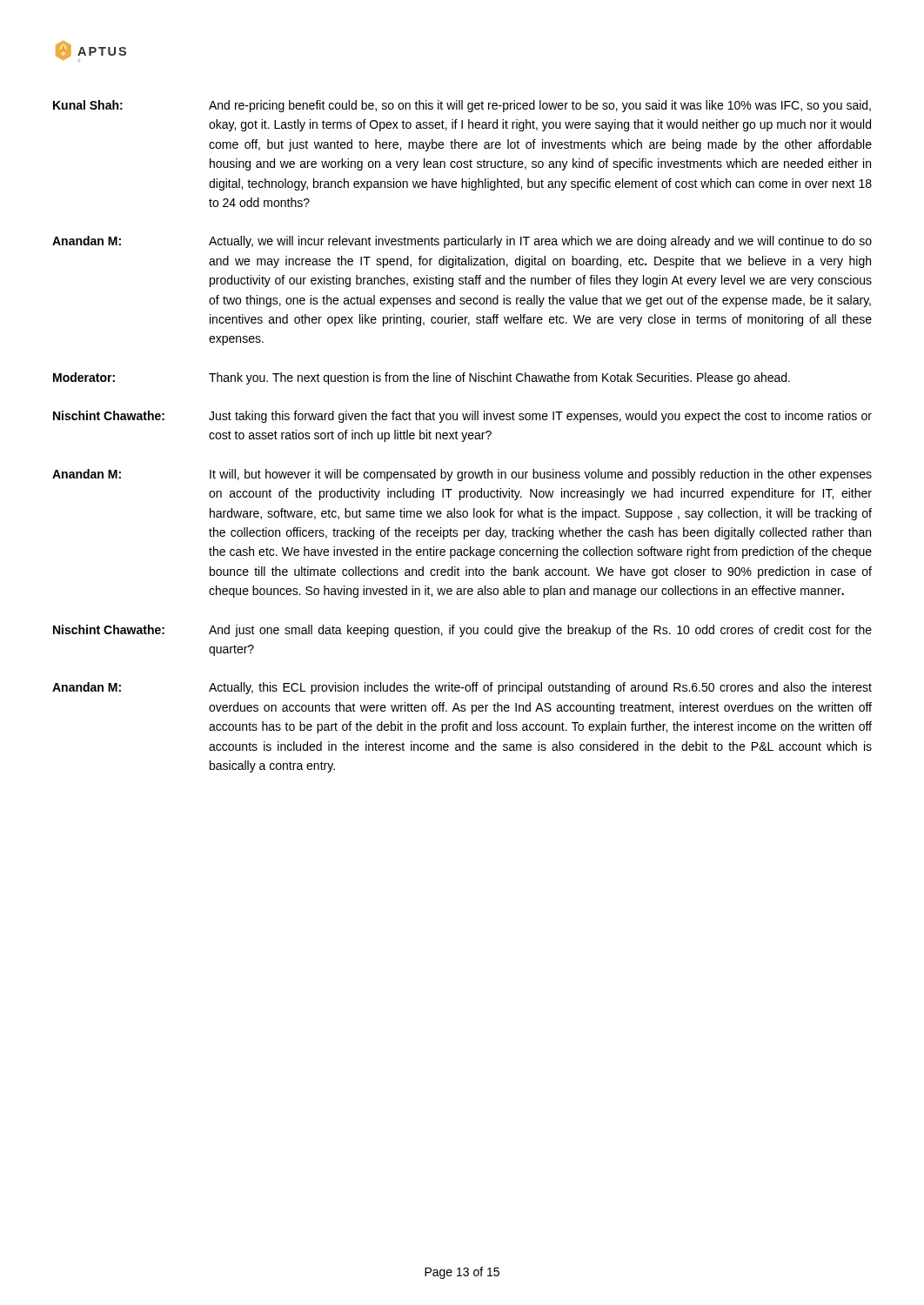Point to the text block starting "Moderator: Thank you."
The height and width of the screenshot is (1305, 924).
click(x=462, y=377)
